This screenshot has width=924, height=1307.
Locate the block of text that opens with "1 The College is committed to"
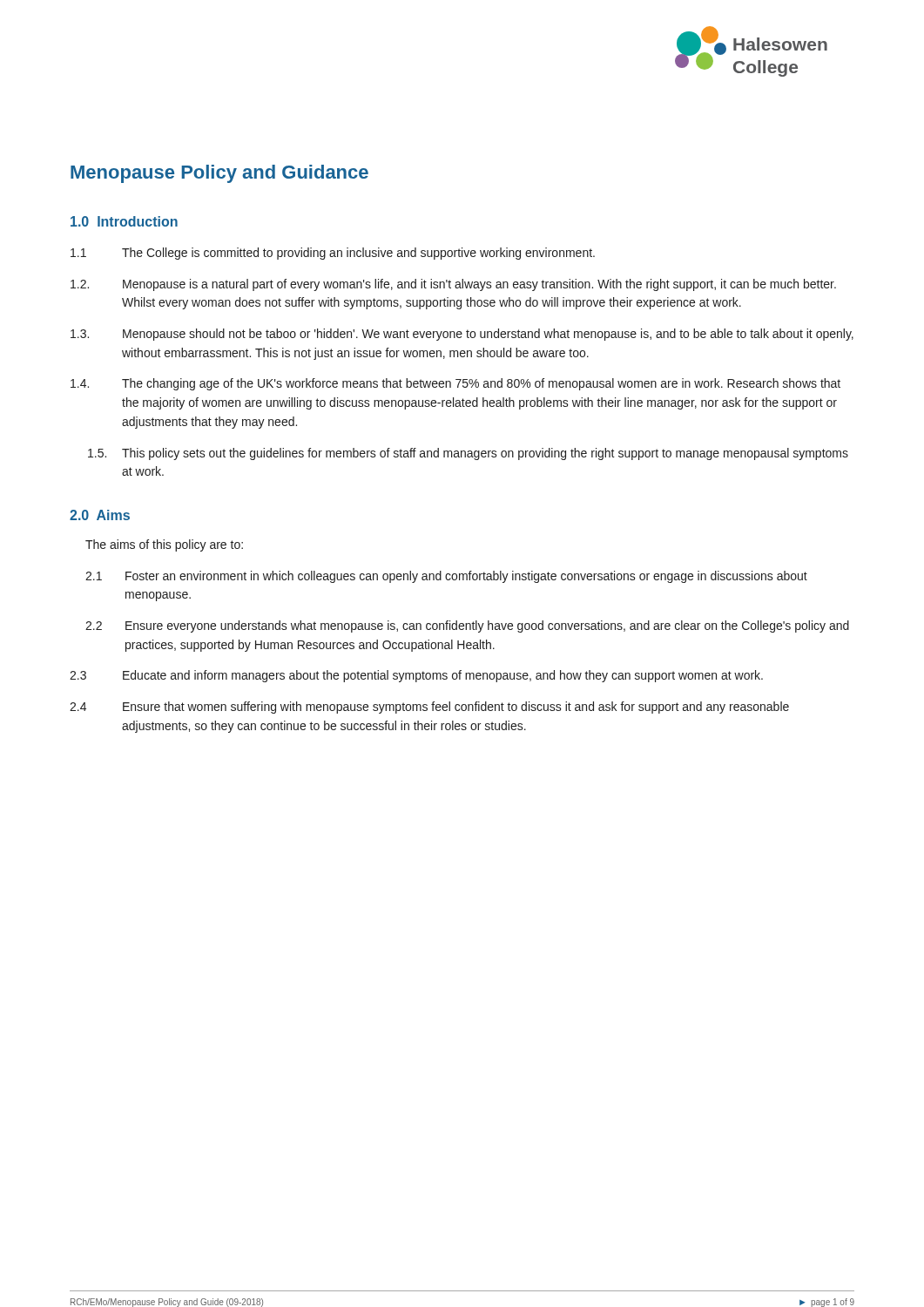coord(462,253)
